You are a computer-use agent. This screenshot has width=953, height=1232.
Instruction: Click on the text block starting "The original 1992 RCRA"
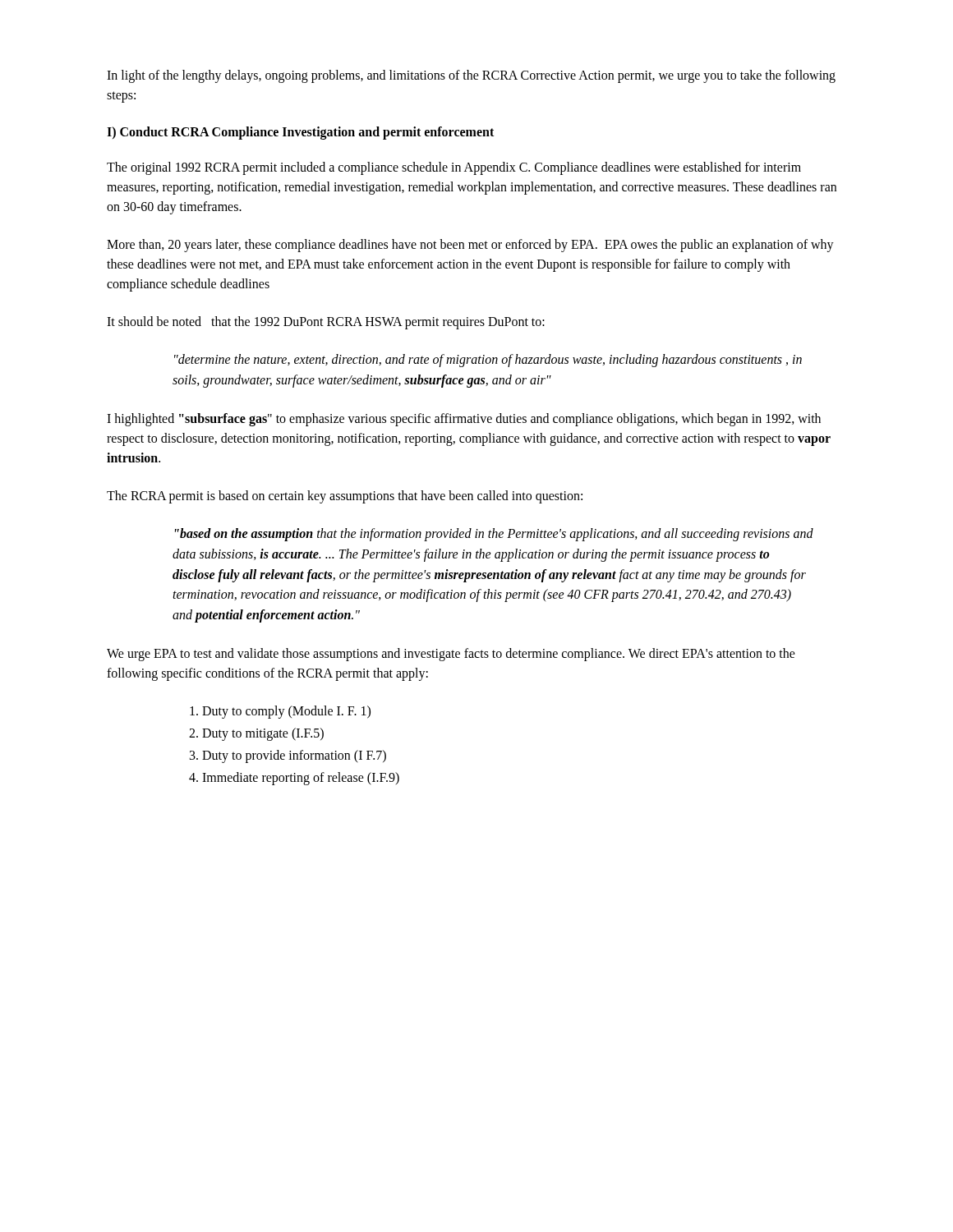coord(472,187)
